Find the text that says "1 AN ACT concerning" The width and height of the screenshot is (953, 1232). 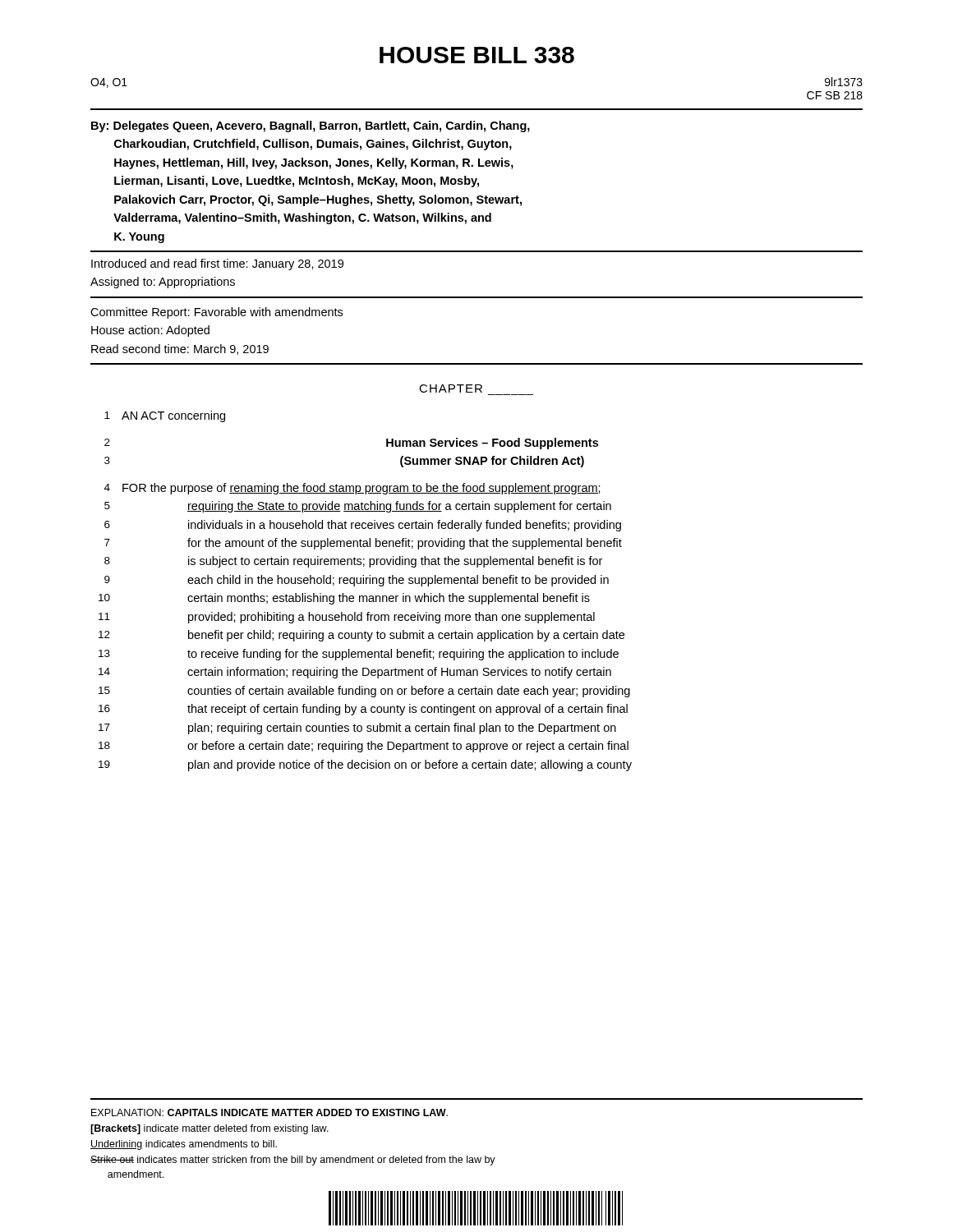[x=165, y=416]
